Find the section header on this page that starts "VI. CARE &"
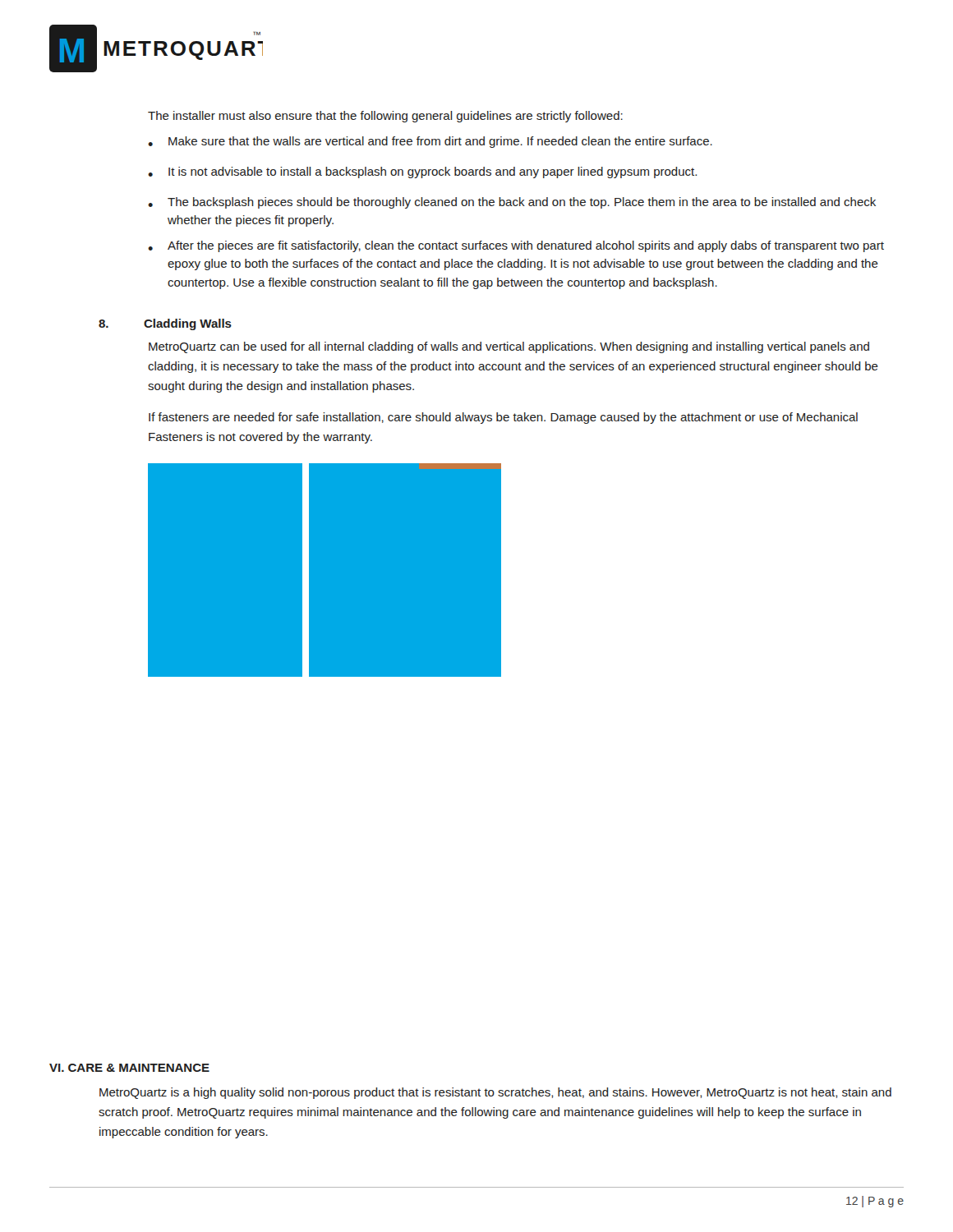Viewport: 953px width, 1232px height. coord(129,1067)
